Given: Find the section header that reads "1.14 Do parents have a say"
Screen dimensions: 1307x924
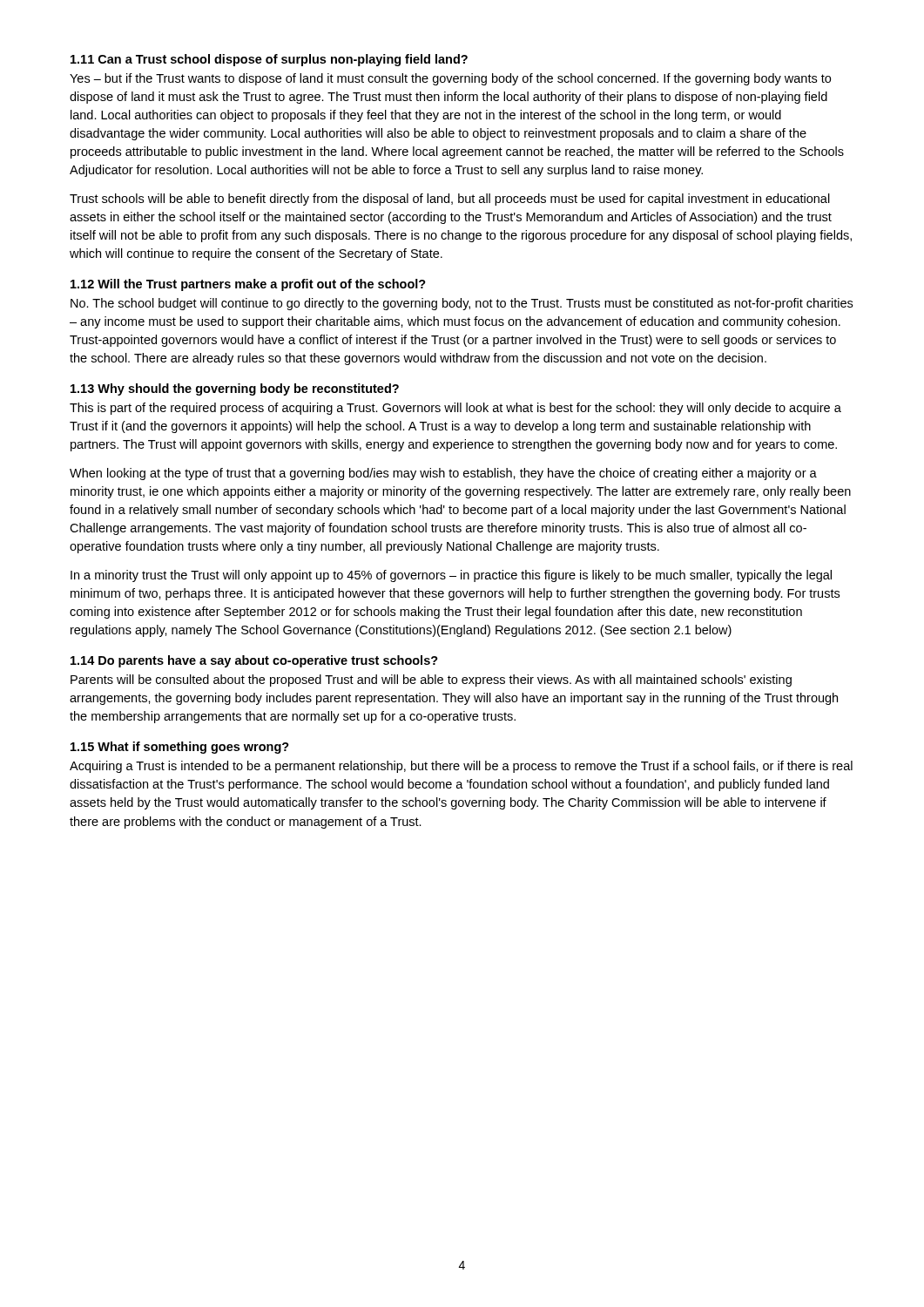Looking at the screenshot, I should (254, 661).
